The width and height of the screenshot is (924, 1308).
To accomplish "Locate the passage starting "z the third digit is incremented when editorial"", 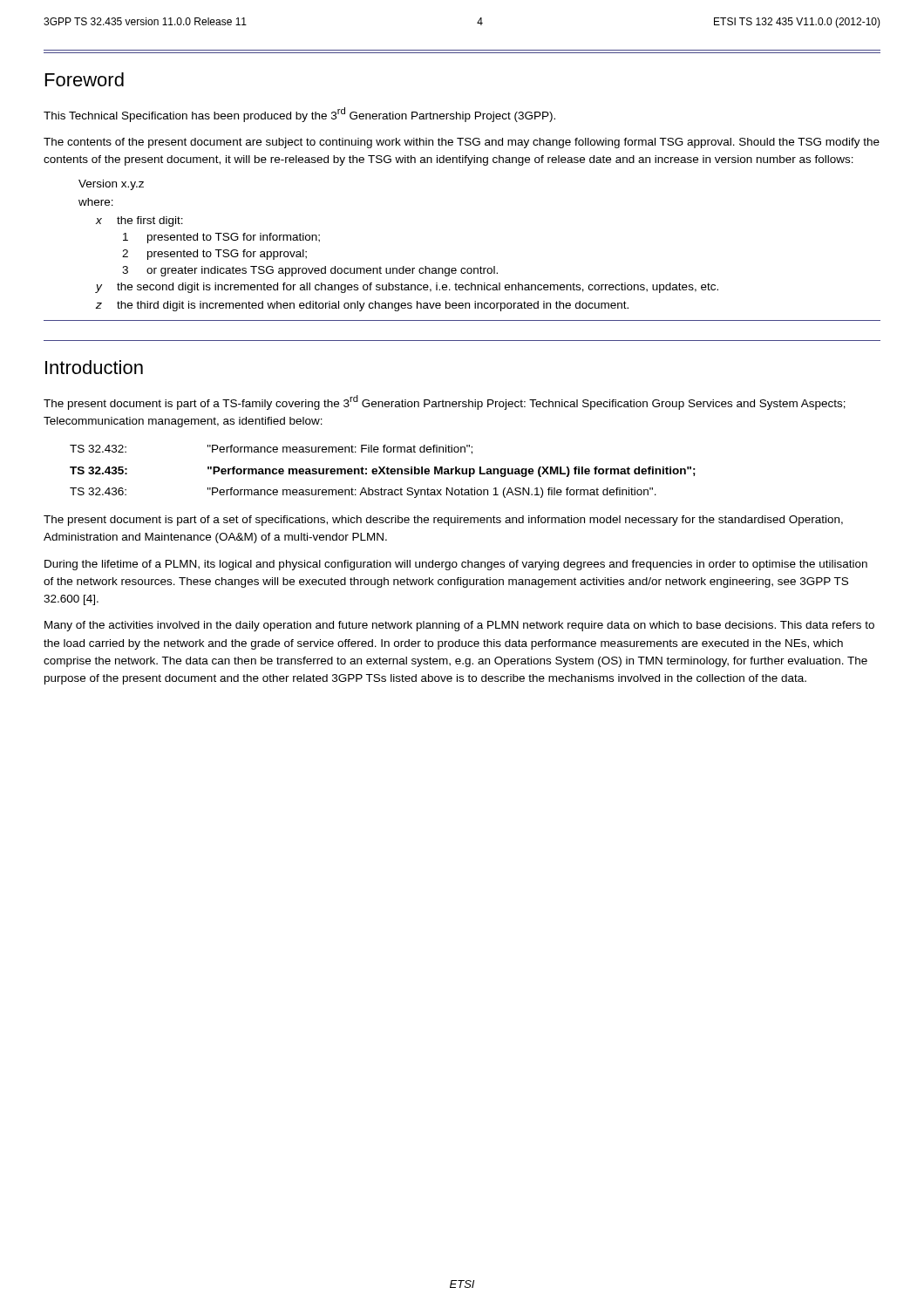I will pos(488,305).
